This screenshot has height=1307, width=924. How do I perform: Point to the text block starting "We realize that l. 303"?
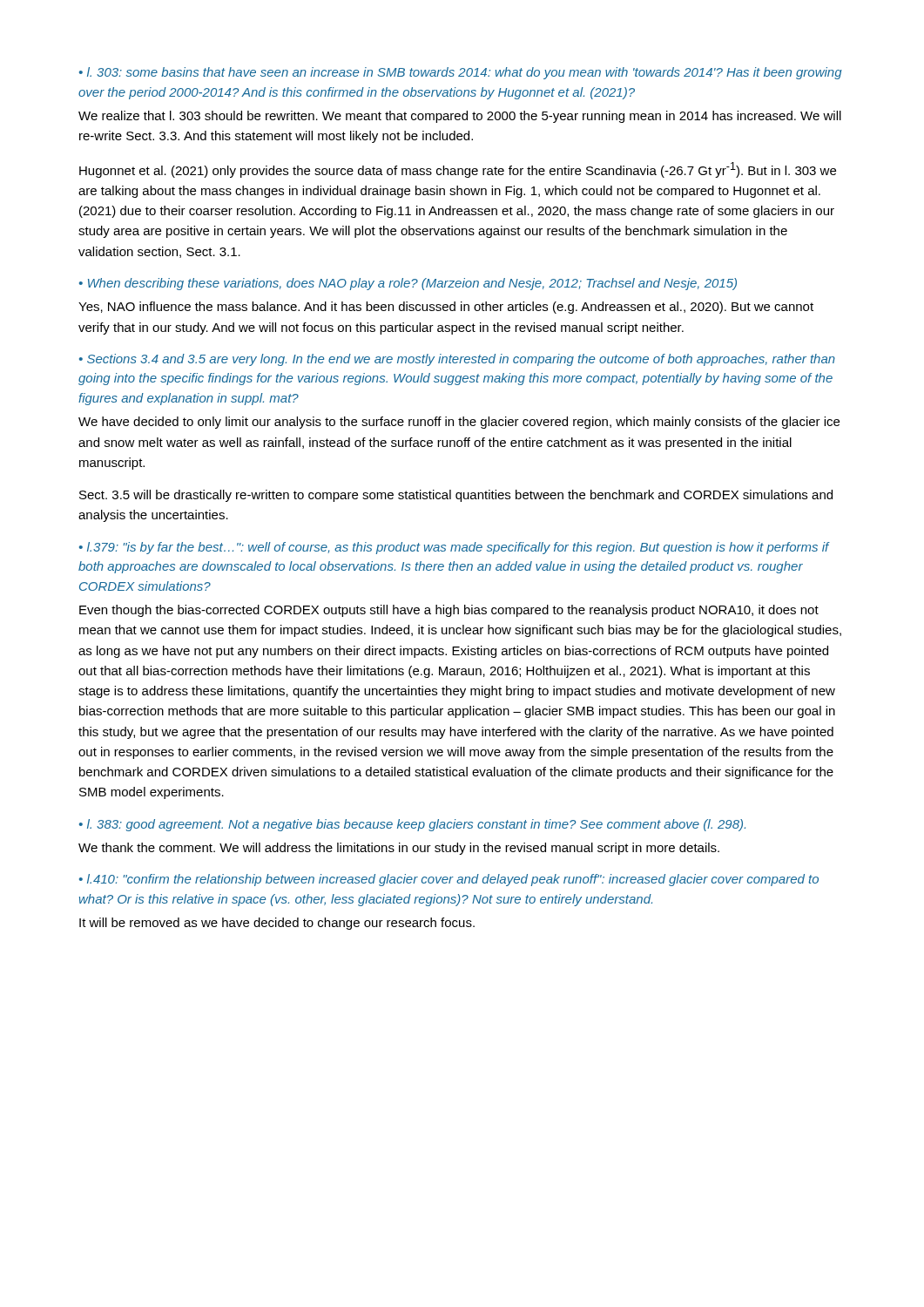click(460, 126)
